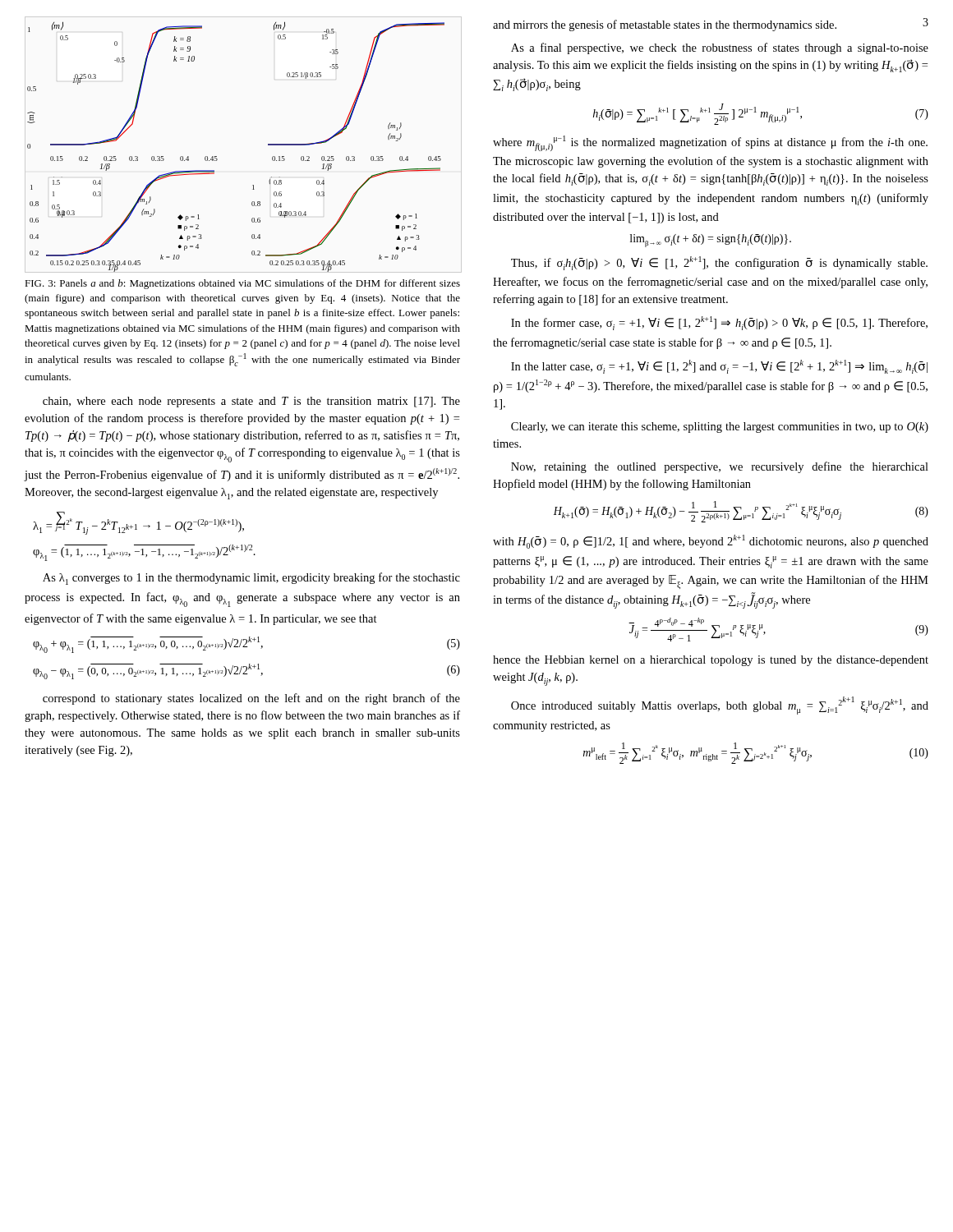Select the continuous plot
This screenshot has height=1232, width=953.
(x=243, y=145)
